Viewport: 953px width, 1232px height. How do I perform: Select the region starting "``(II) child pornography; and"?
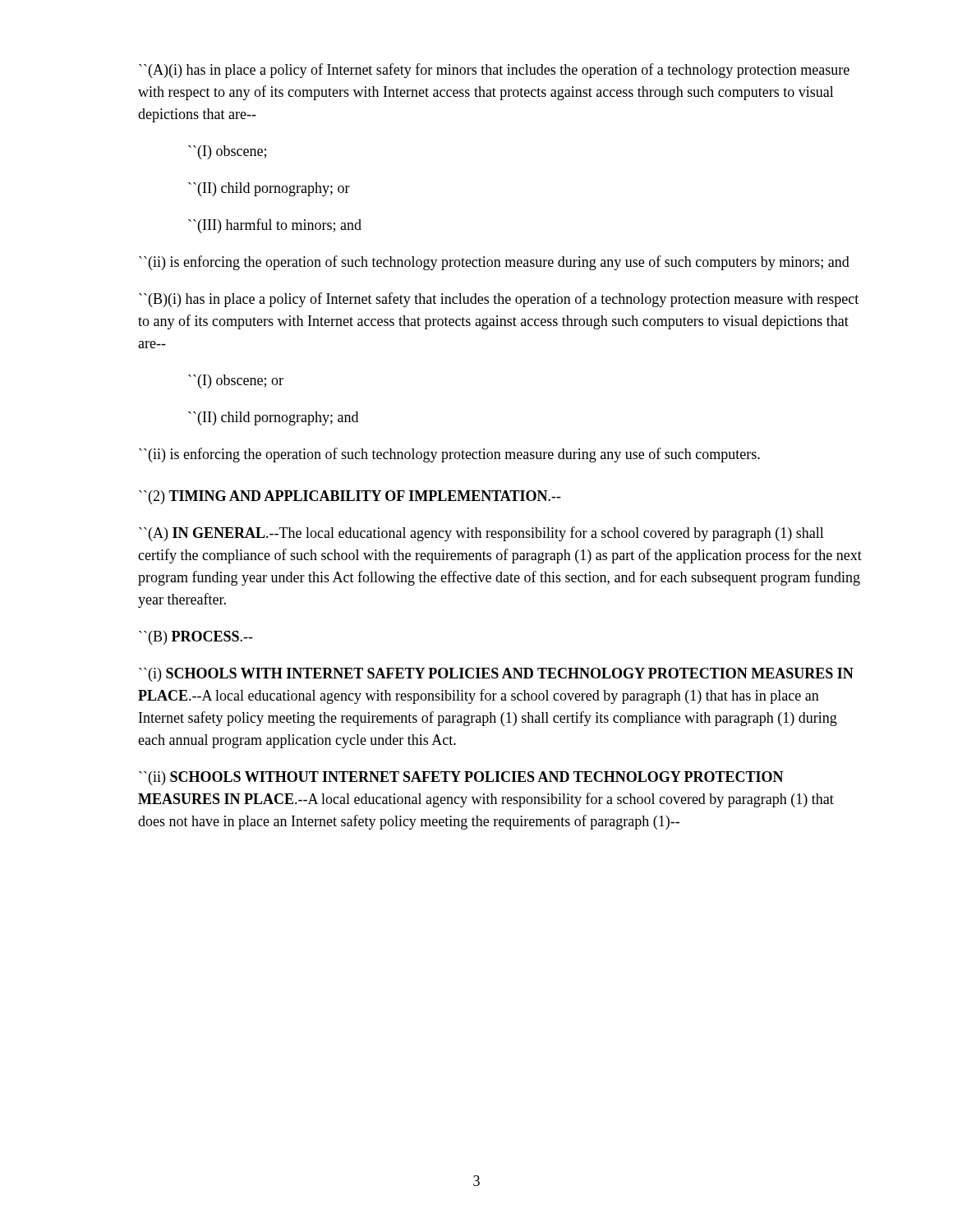pyautogui.click(x=273, y=417)
